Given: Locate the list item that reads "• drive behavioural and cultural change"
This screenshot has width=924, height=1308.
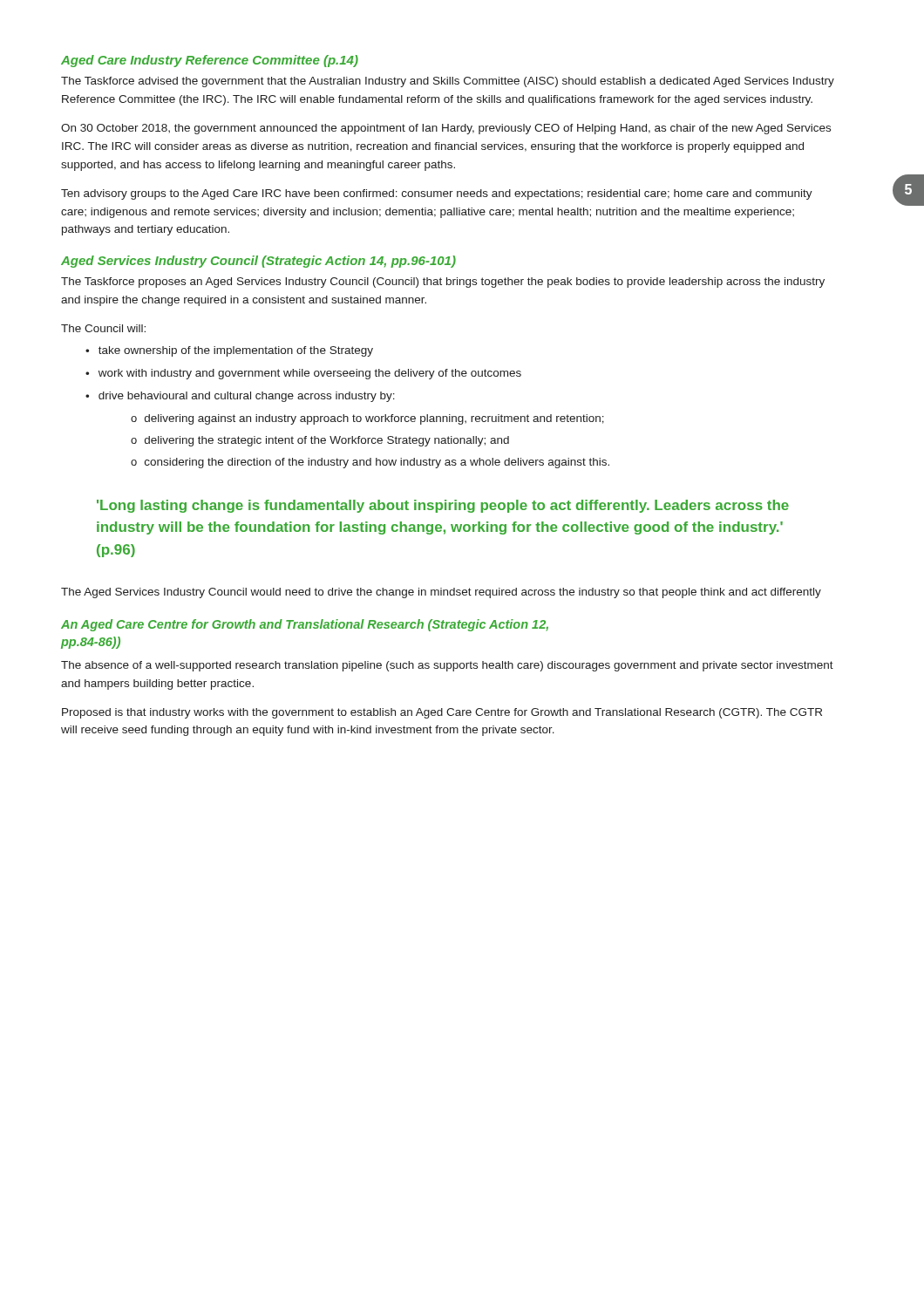Looking at the screenshot, I should tap(240, 397).
